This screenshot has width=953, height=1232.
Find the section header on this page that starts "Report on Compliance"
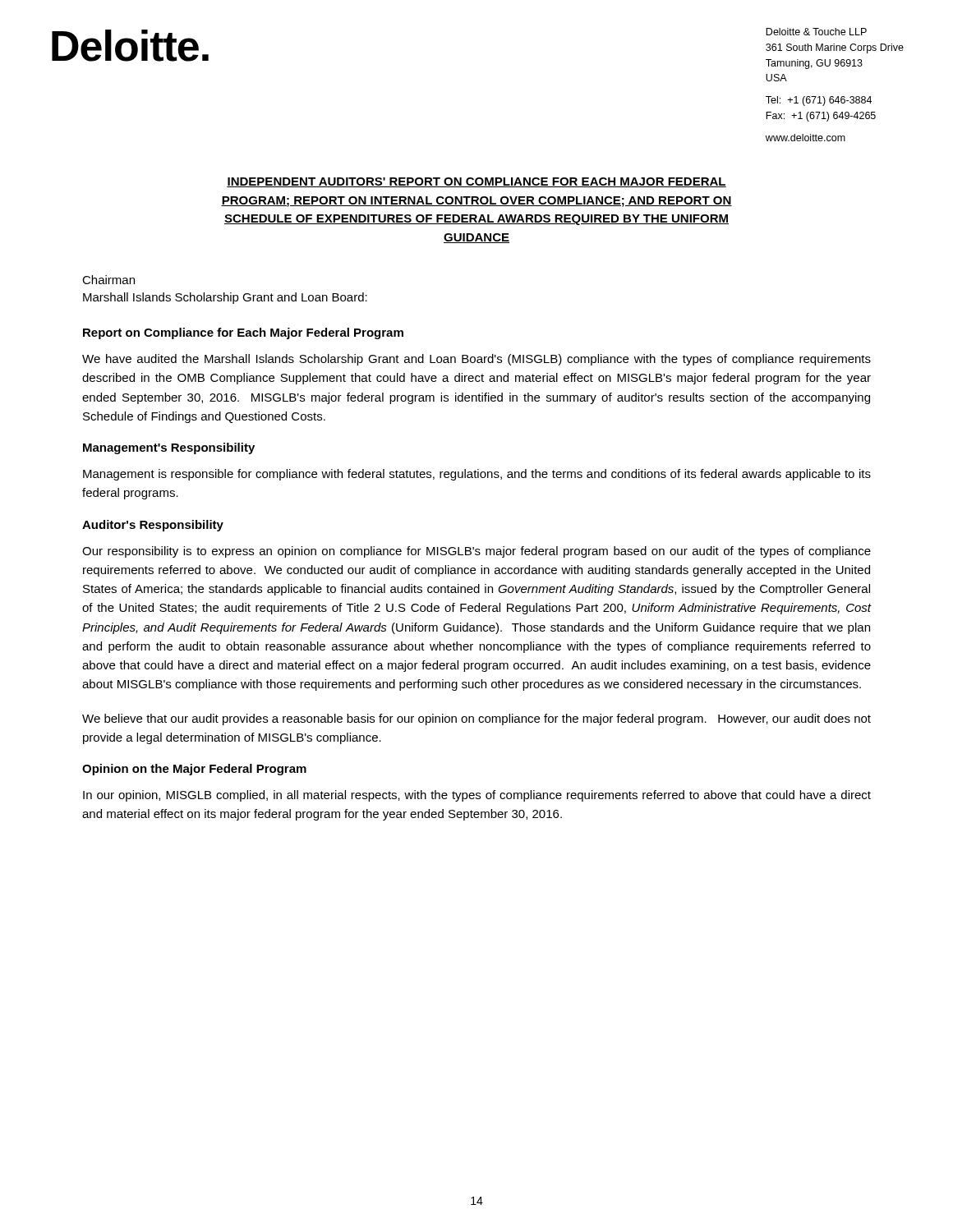(x=243, y=332)
